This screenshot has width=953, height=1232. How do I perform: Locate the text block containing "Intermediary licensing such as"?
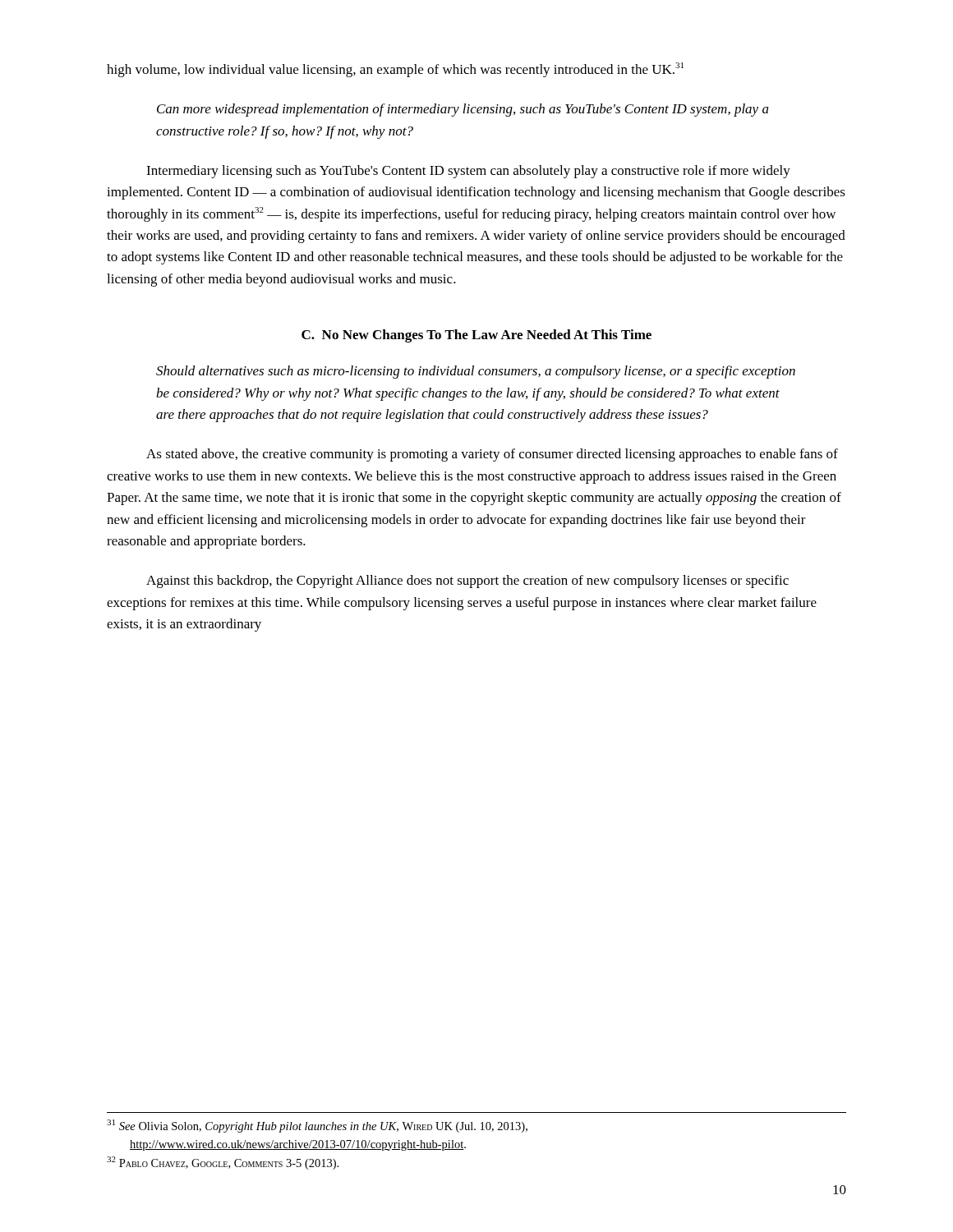[476, 225]
